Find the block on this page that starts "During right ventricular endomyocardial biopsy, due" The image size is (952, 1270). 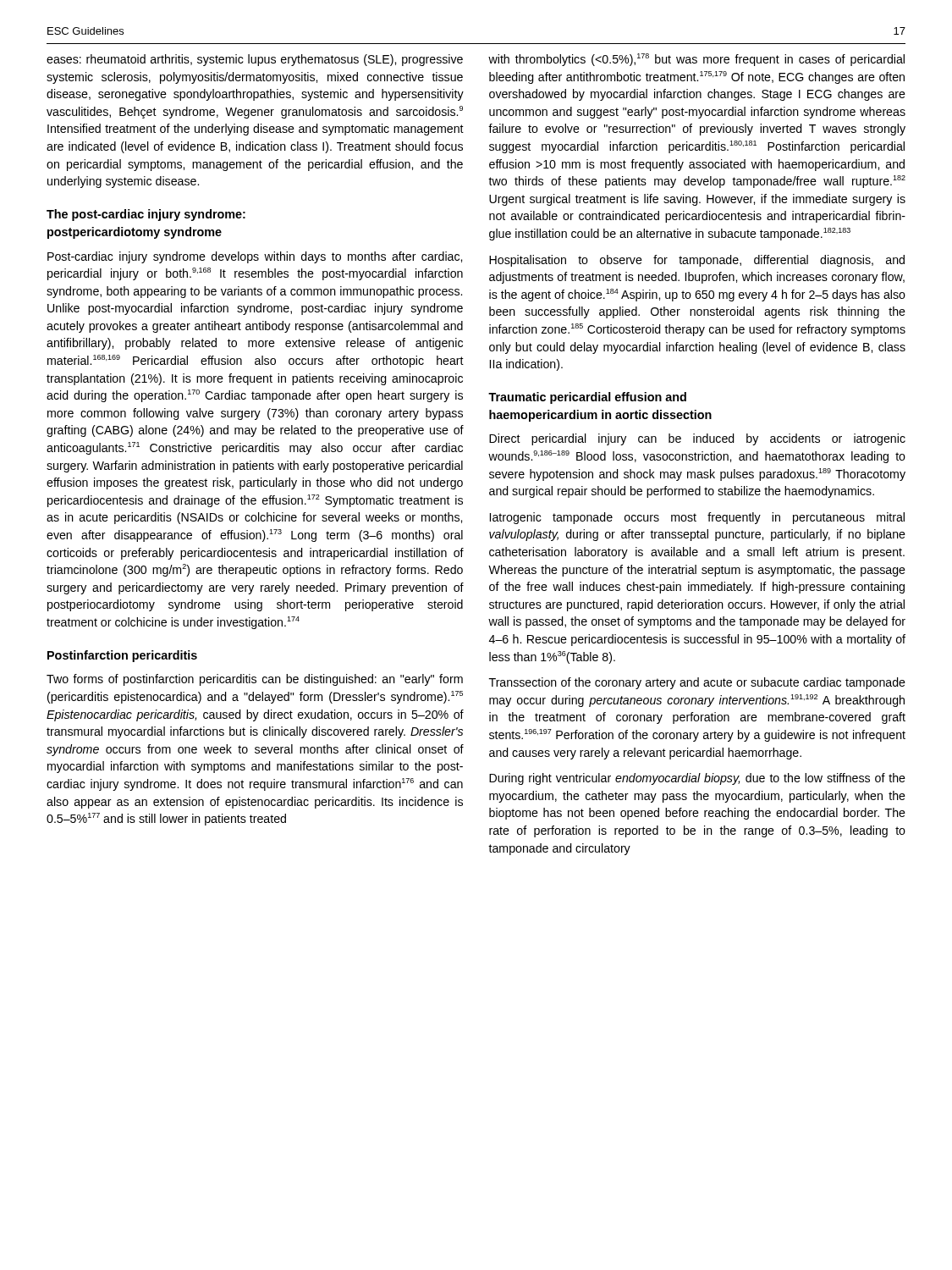coord(697,813)
